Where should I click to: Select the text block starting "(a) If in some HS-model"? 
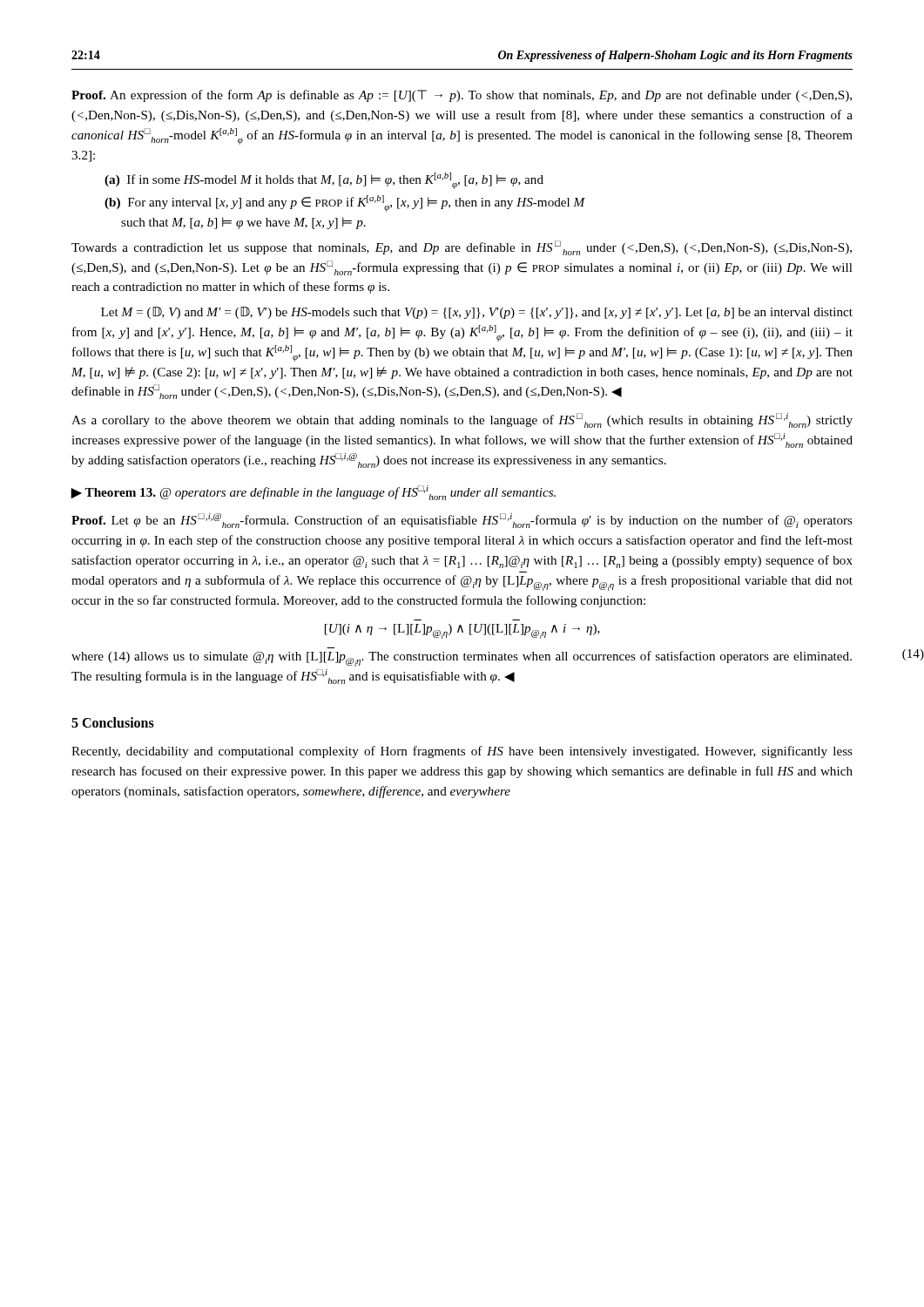[324, 180]
